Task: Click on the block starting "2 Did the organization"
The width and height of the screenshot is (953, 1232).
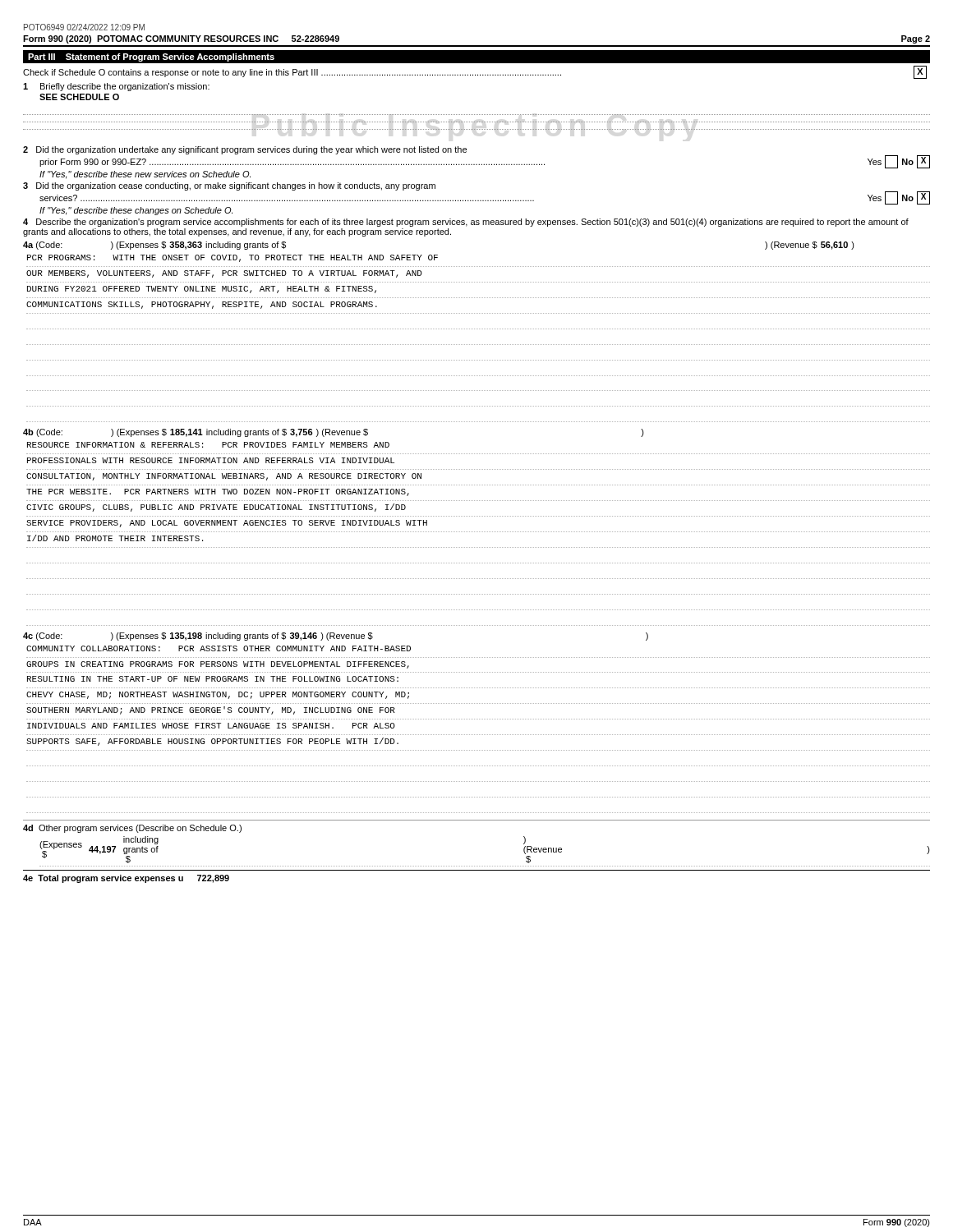Action: (x=245, y=149)
